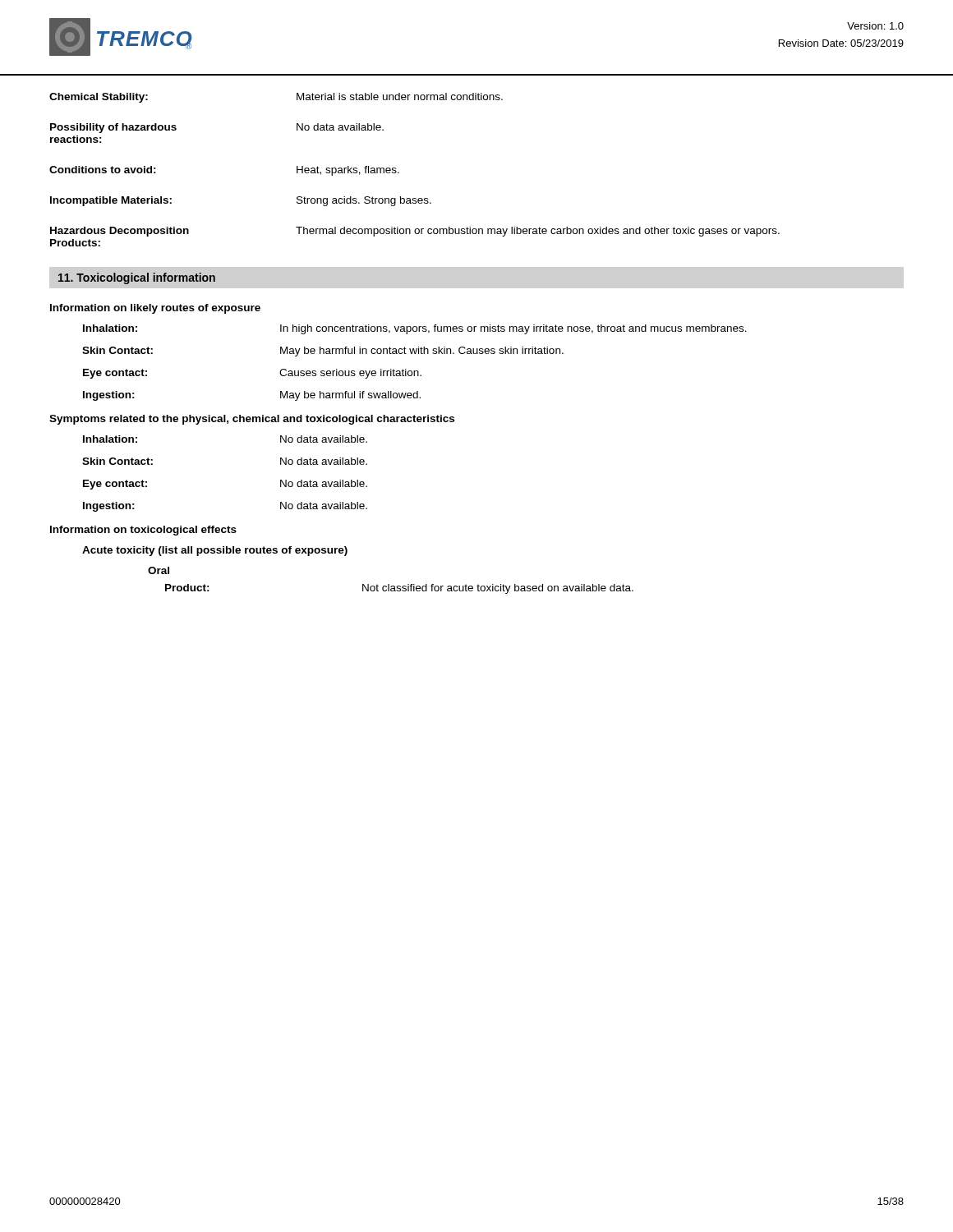This screenshot has width=953, height=1232.
Task: Click the passage that begins "Information on likely routes of"
Action: pos(476,351)
